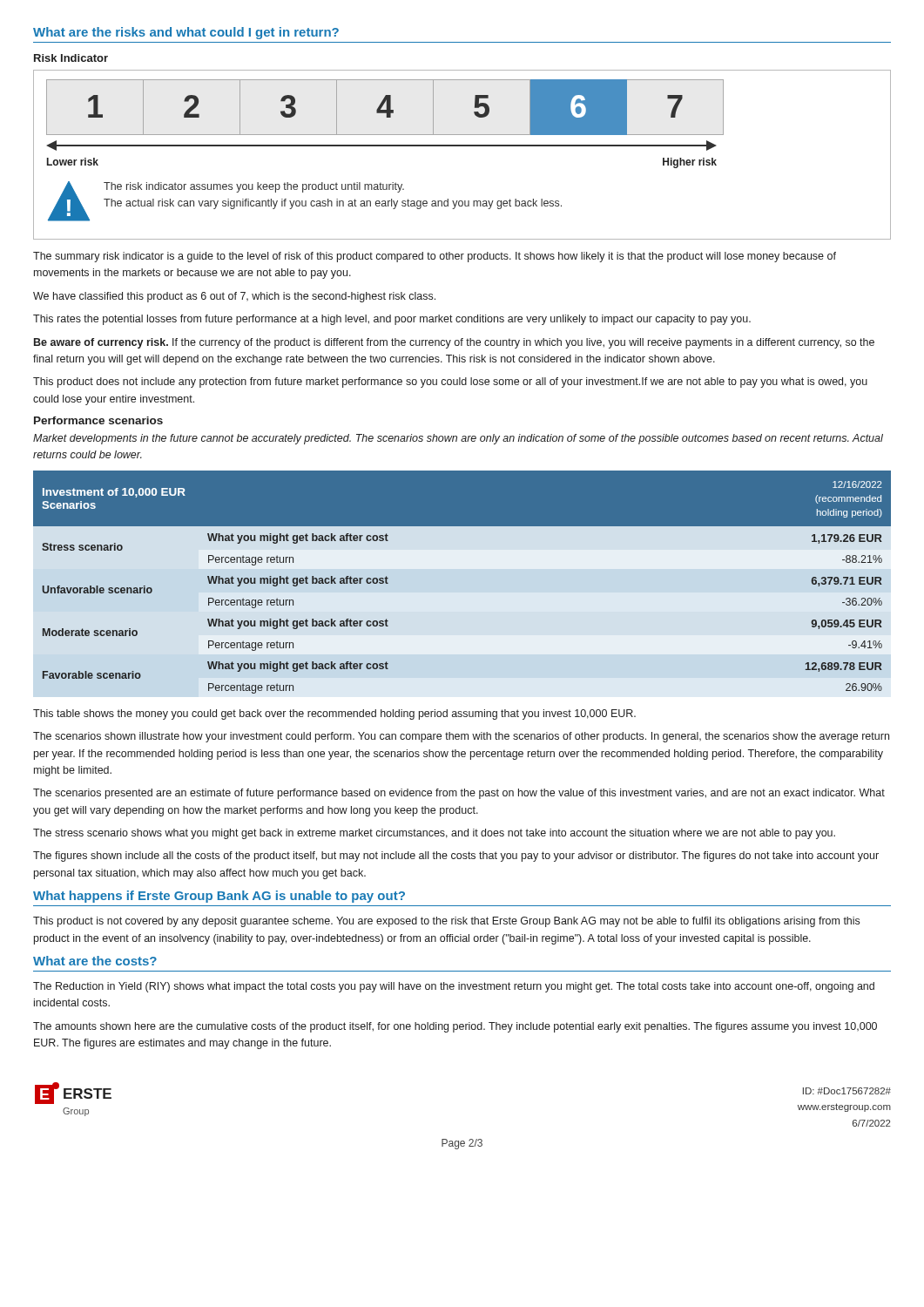
Task: Click on the infographic
Action: [462, 155]
